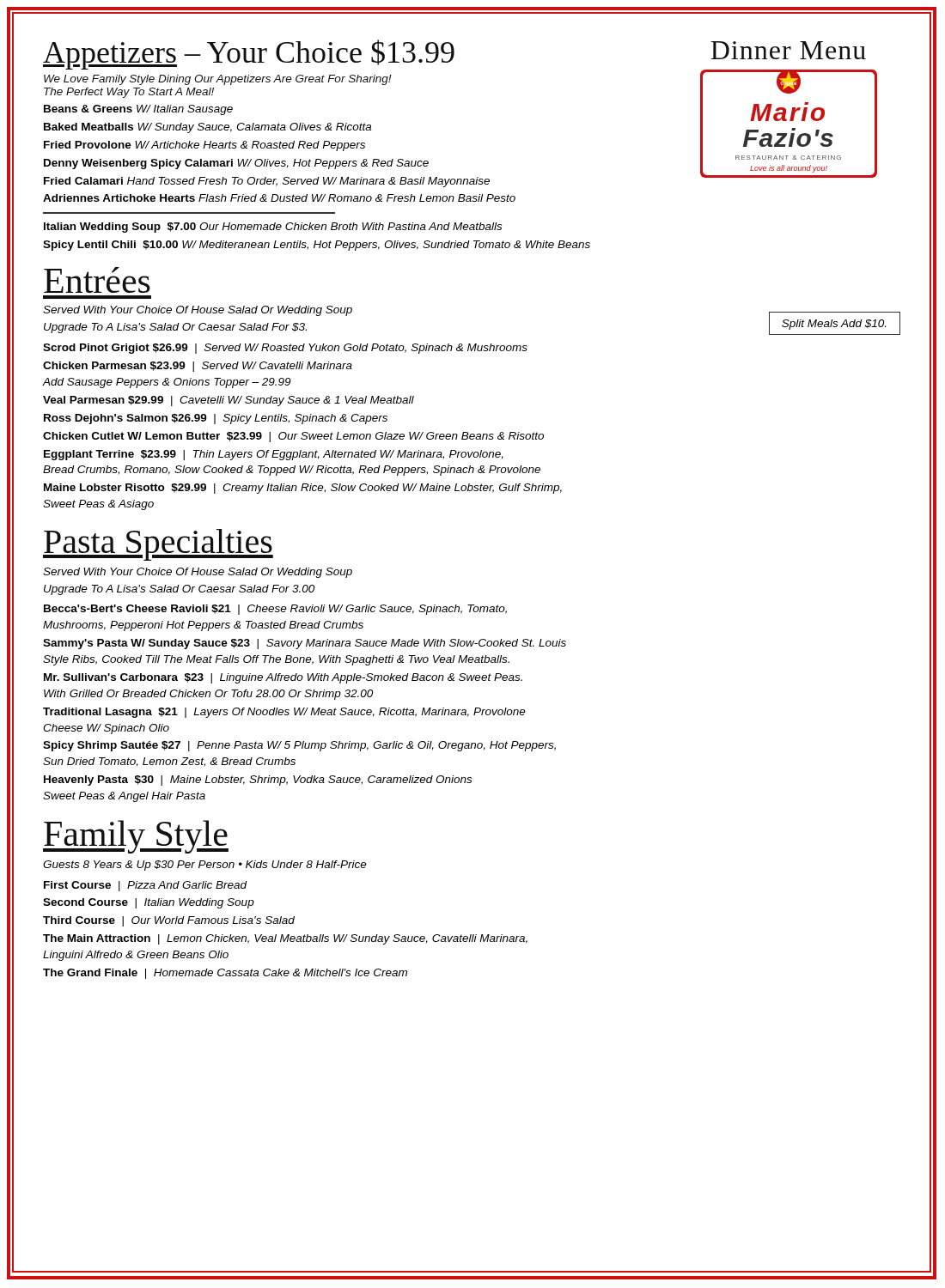Click where it says "Pasta Specialties"
This screenshot has height=1288, width=945.
pos(158,541)
